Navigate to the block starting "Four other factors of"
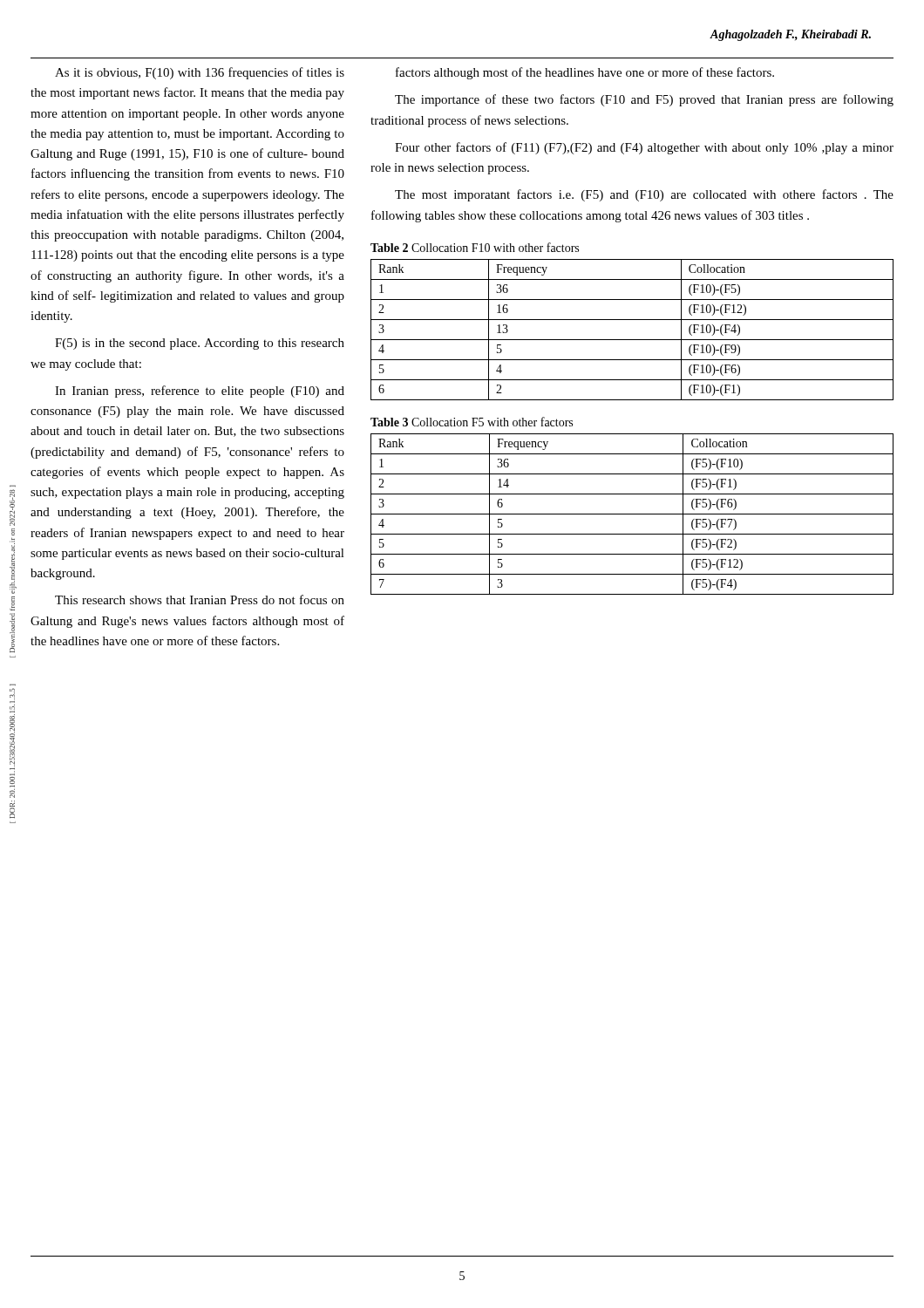Image resolution: width=924 pixels, height=1308 pixels. [x=632, y=158]
